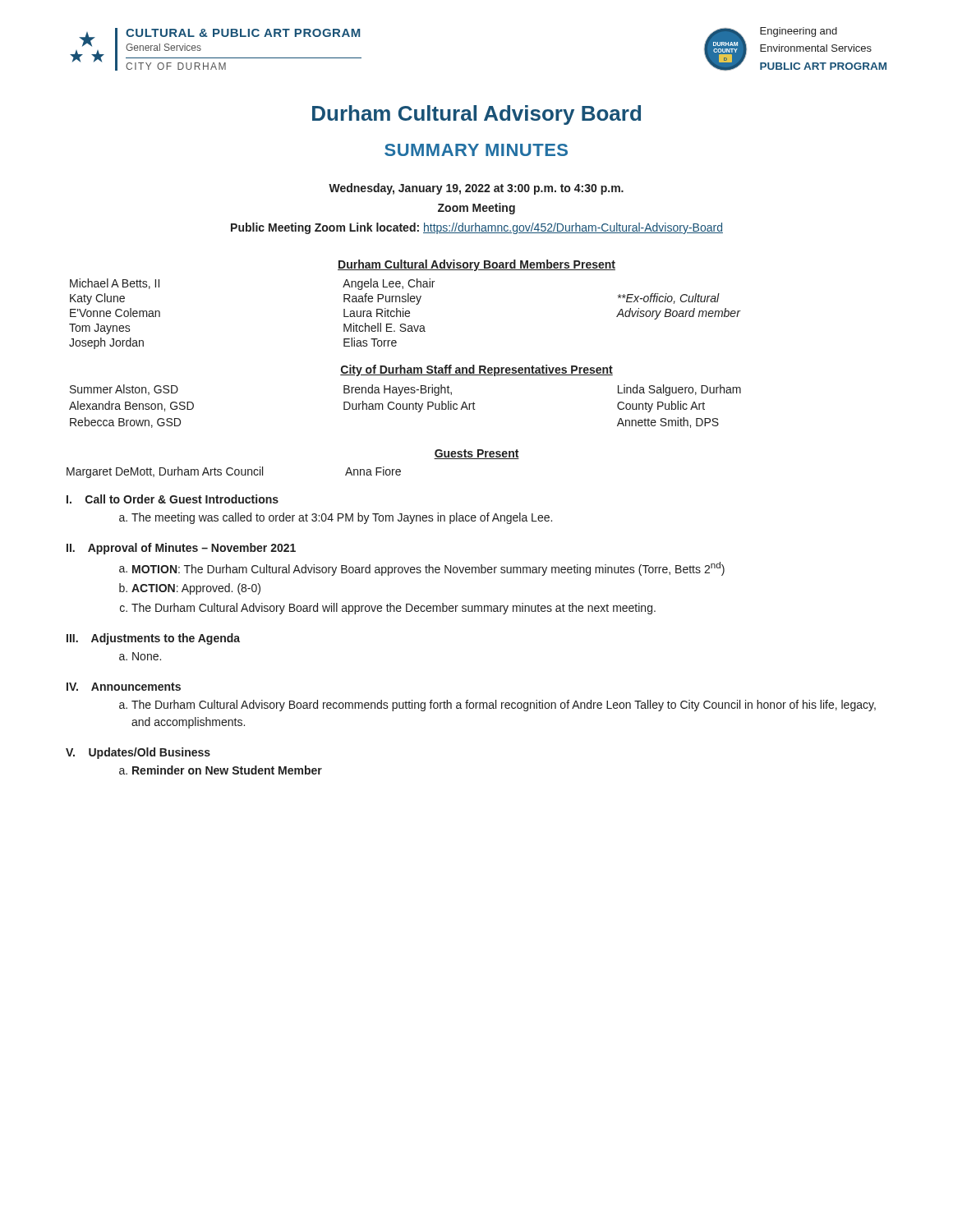Viewport: 953px width, 1232px height.
Task: Find the table that mentions "Annette Smith, DPS"
Action: coord(476,406)
